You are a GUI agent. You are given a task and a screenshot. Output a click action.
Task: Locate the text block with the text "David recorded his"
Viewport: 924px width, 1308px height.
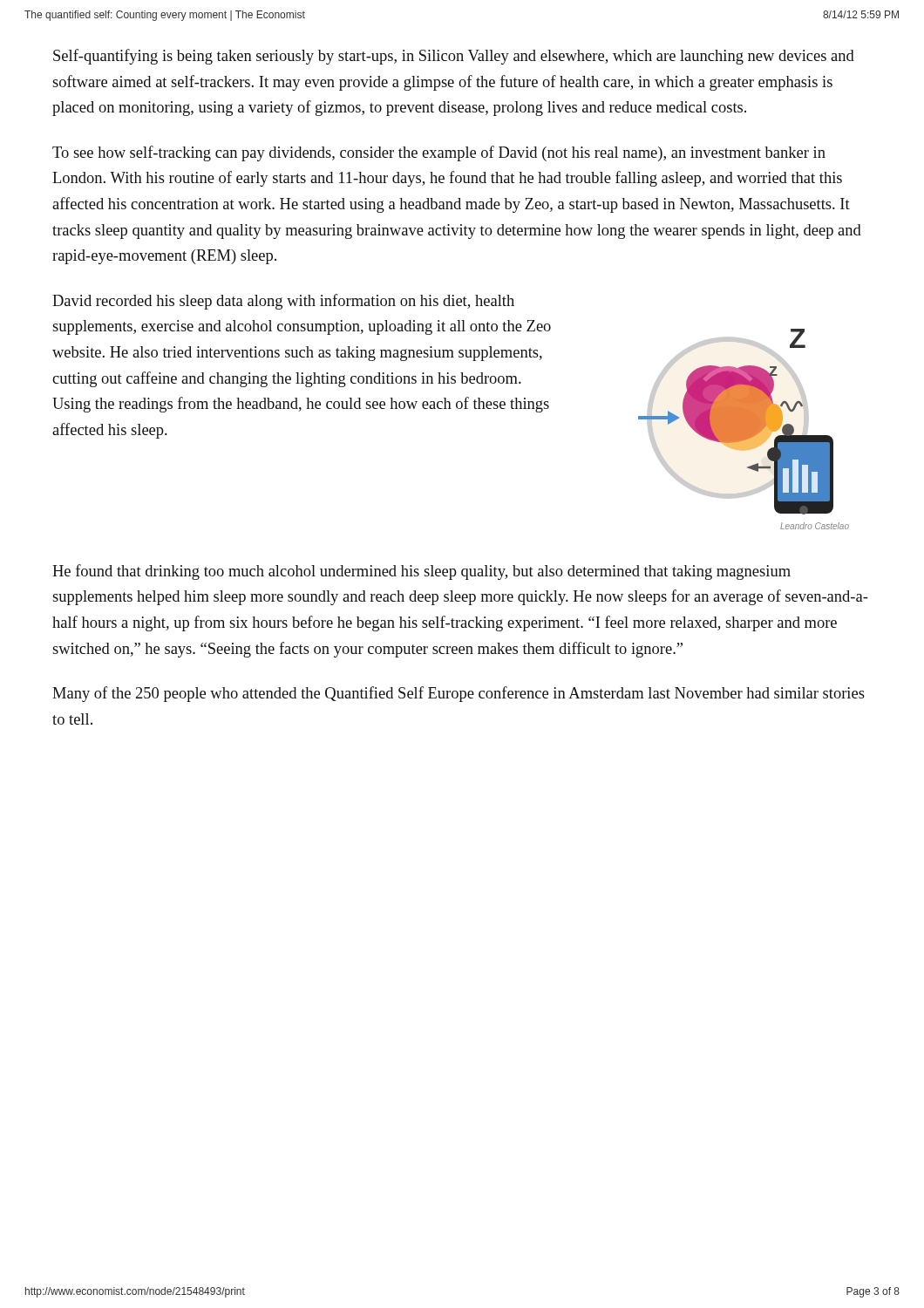tap(302, 365)
